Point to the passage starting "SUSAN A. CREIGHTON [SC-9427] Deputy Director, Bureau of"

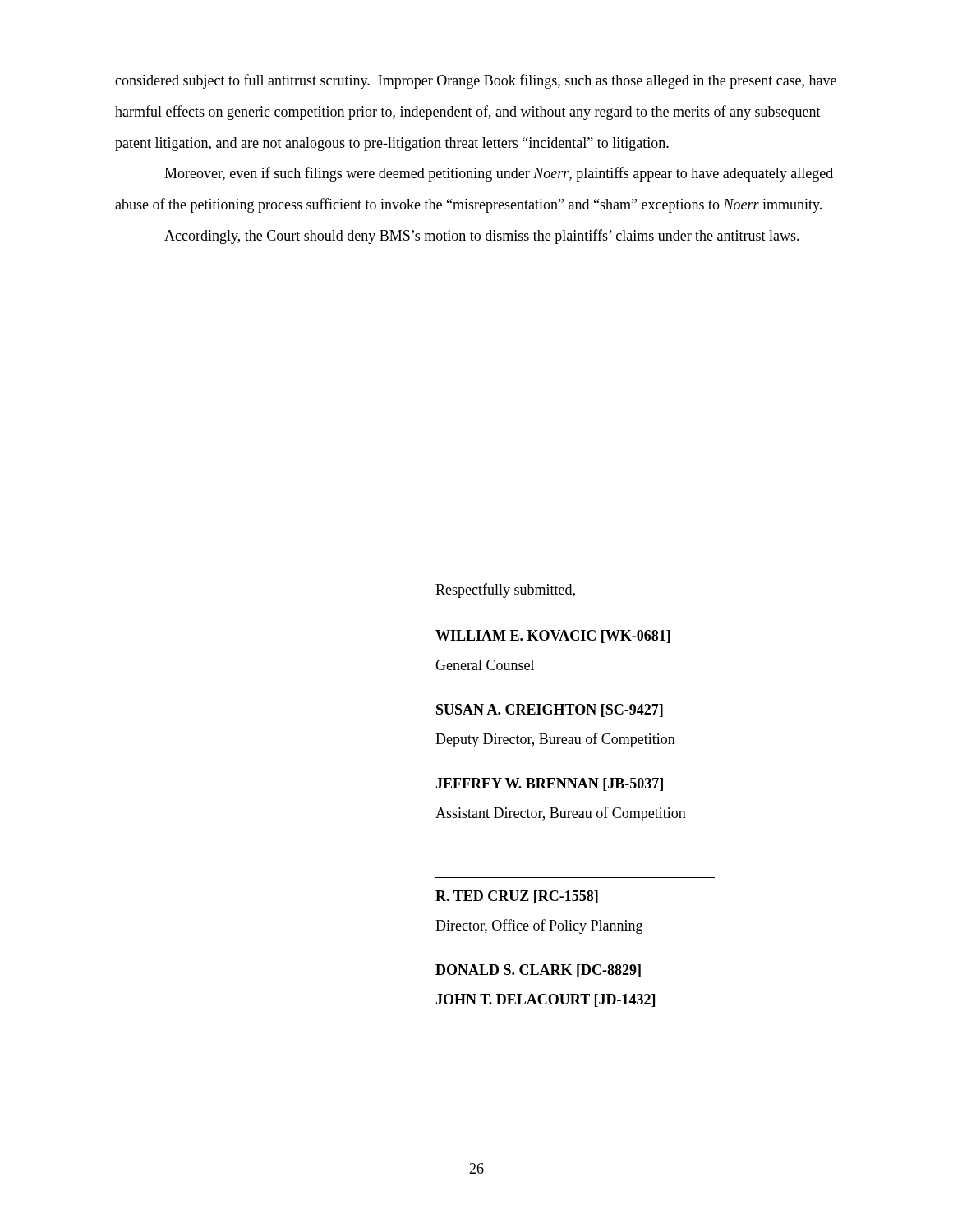tap(555, 724)
